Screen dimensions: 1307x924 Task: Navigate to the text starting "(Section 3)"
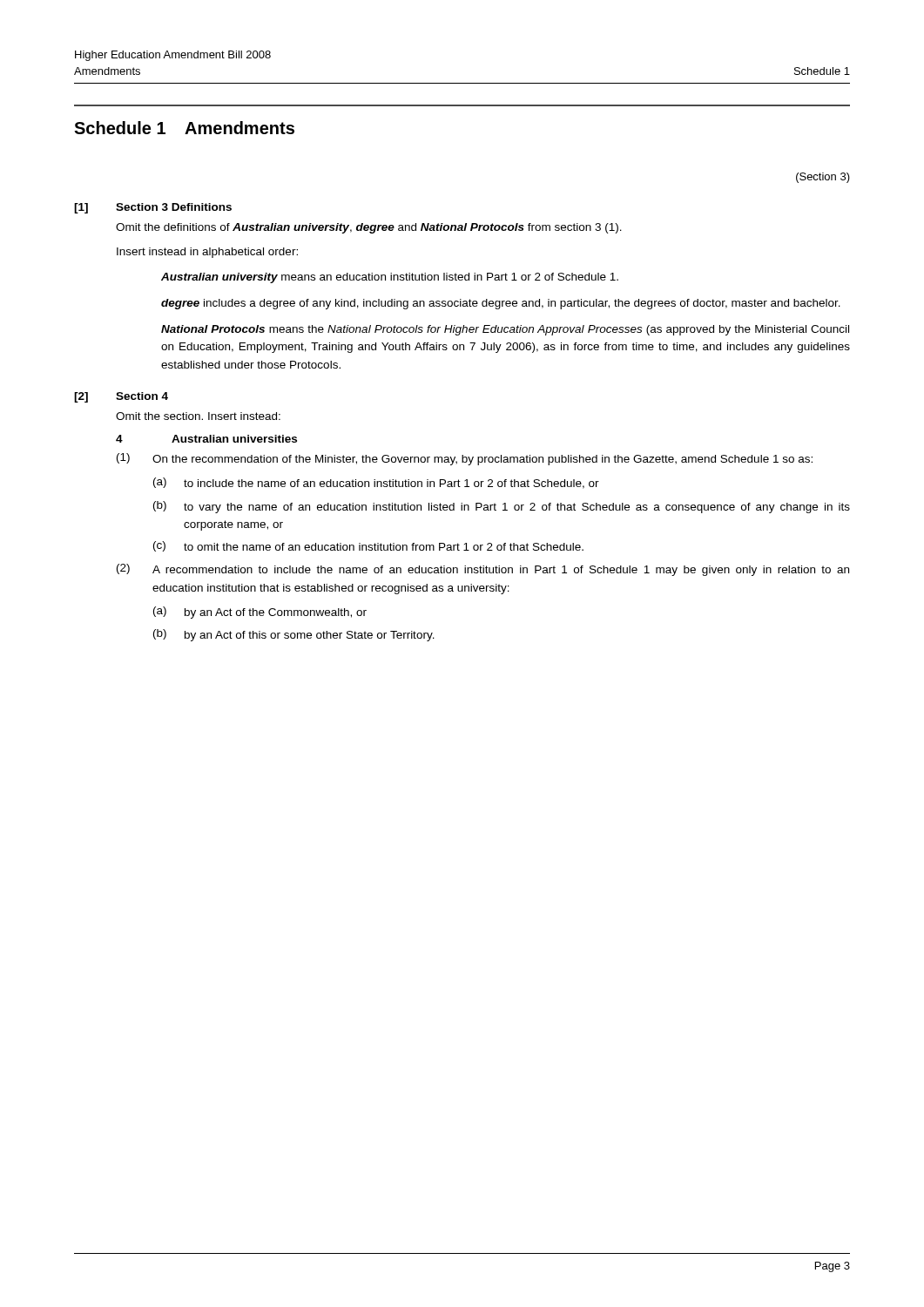pyautogui.click(x=823, y=176)
